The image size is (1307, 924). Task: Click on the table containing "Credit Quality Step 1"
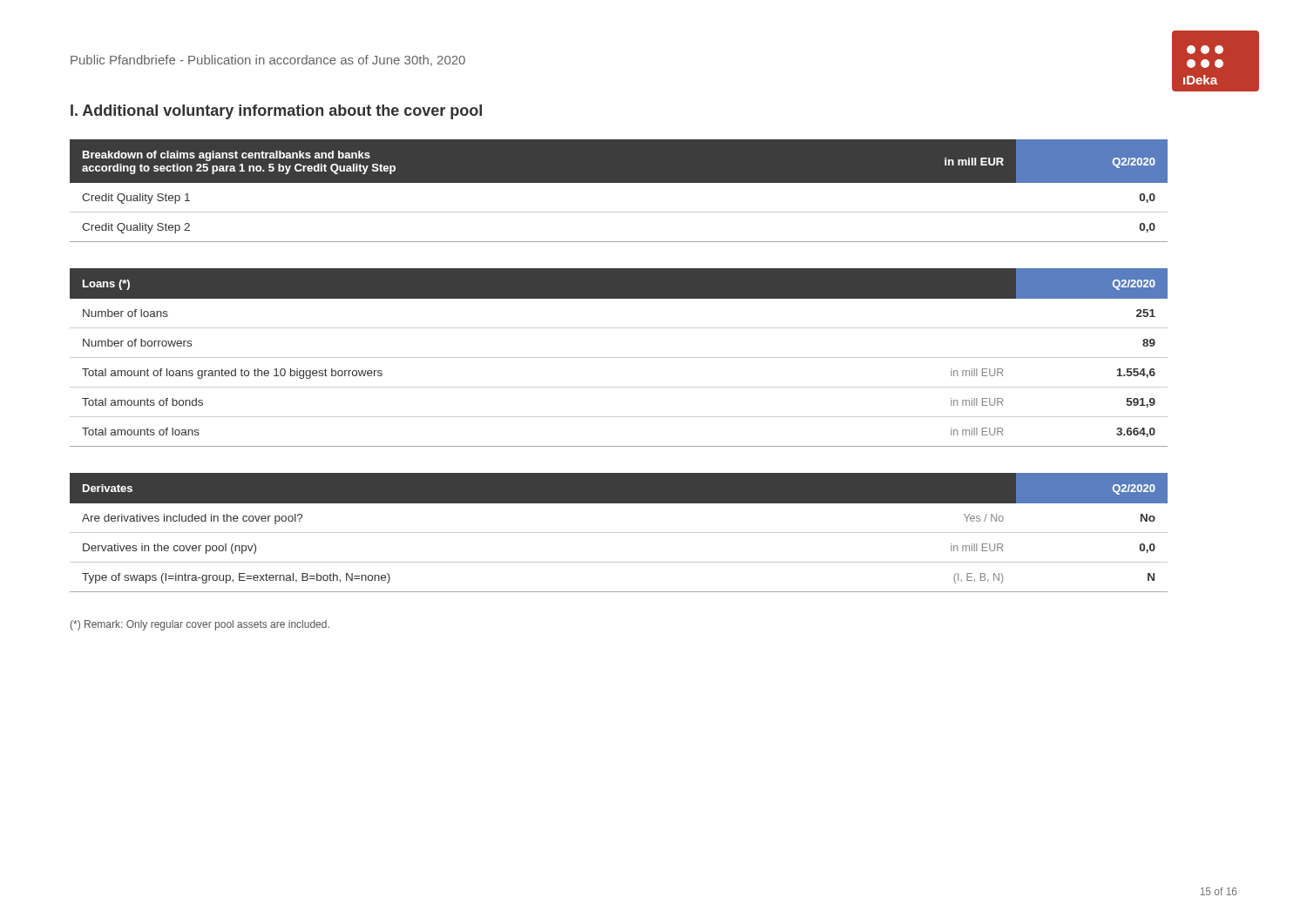click(x=619, y=191)
